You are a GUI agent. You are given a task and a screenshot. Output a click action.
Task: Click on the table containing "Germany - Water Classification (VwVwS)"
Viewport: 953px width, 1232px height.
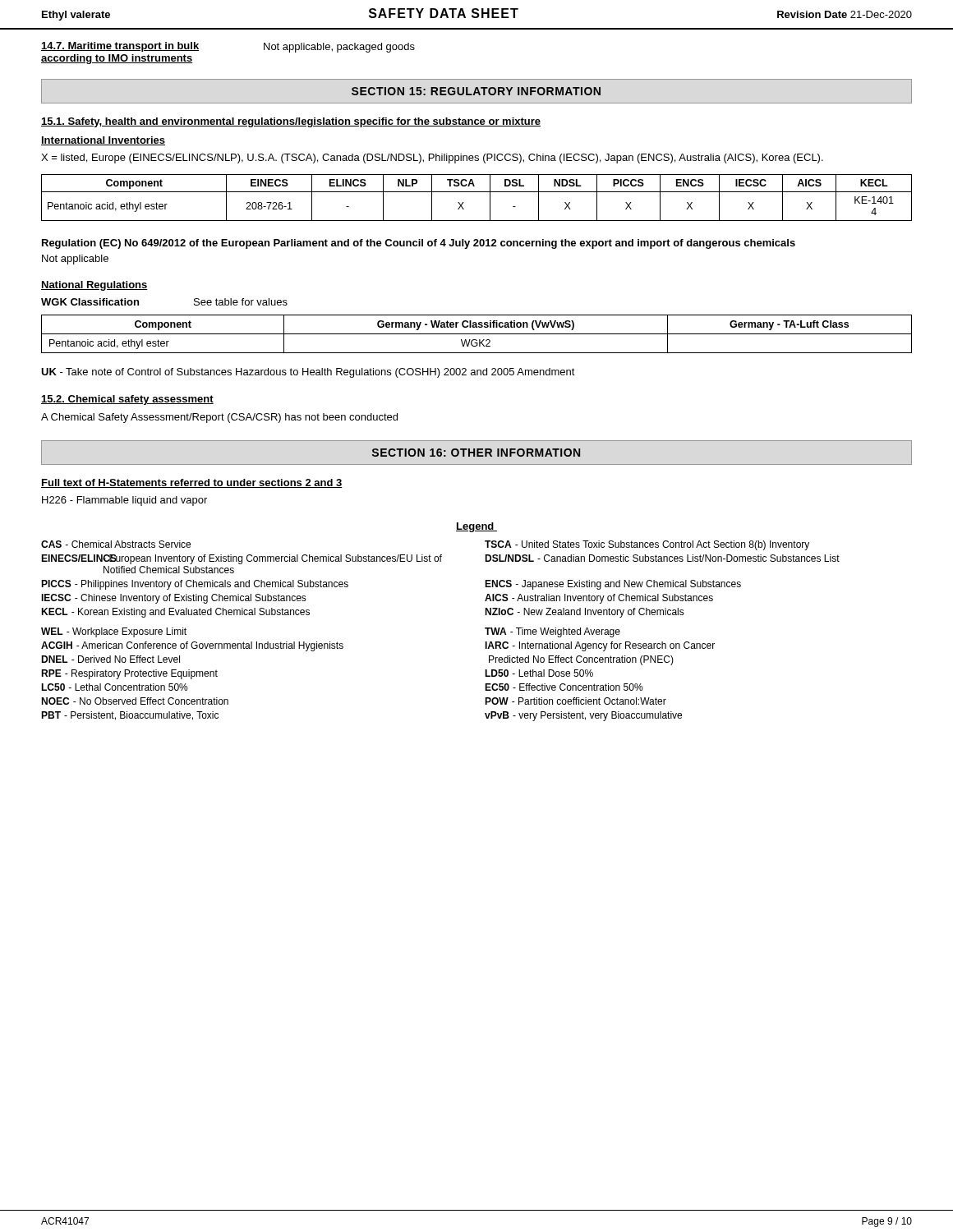pyautogui.click(x=476, y=334)
